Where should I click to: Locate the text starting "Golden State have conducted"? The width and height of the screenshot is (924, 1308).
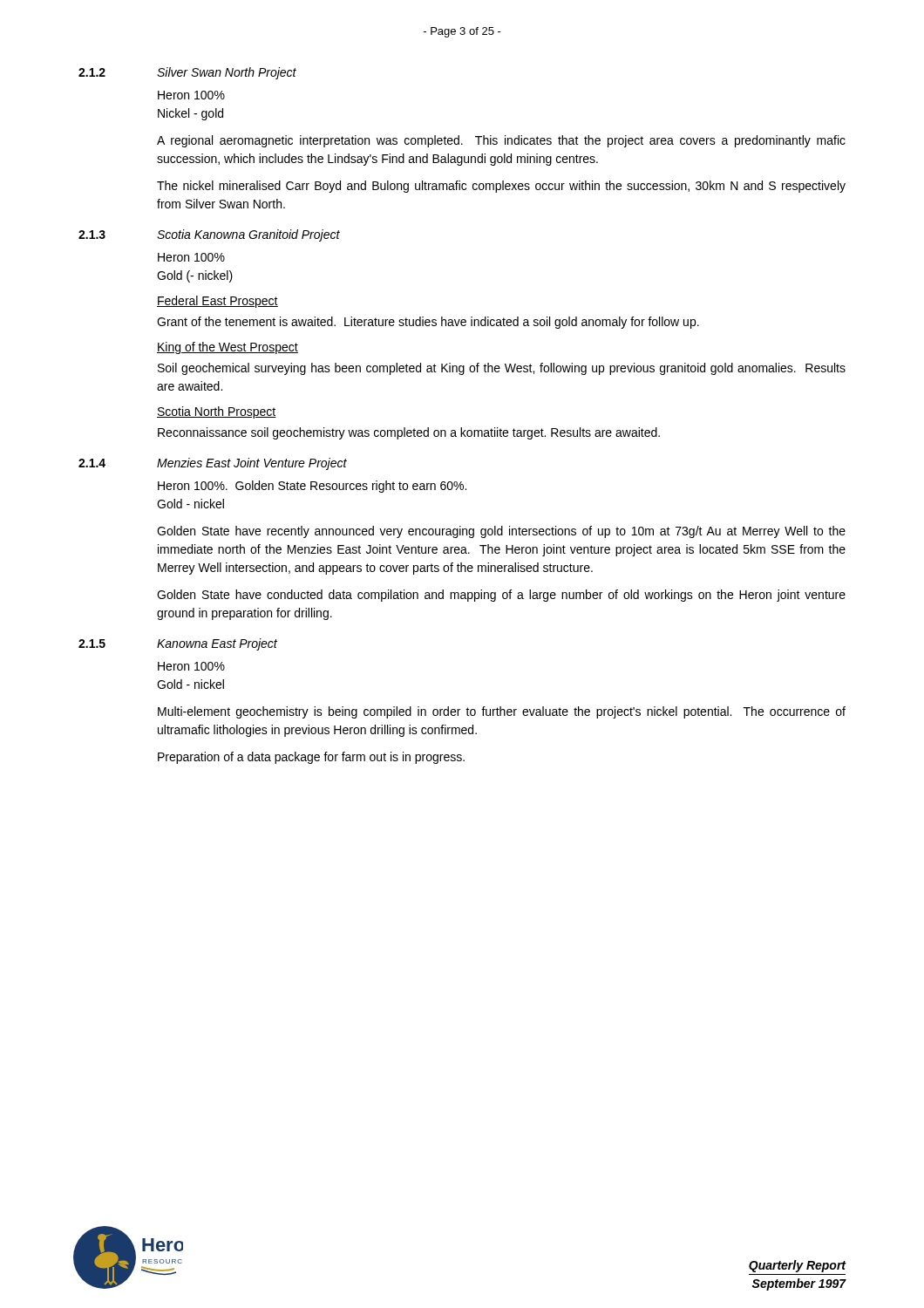click(501, 604)
